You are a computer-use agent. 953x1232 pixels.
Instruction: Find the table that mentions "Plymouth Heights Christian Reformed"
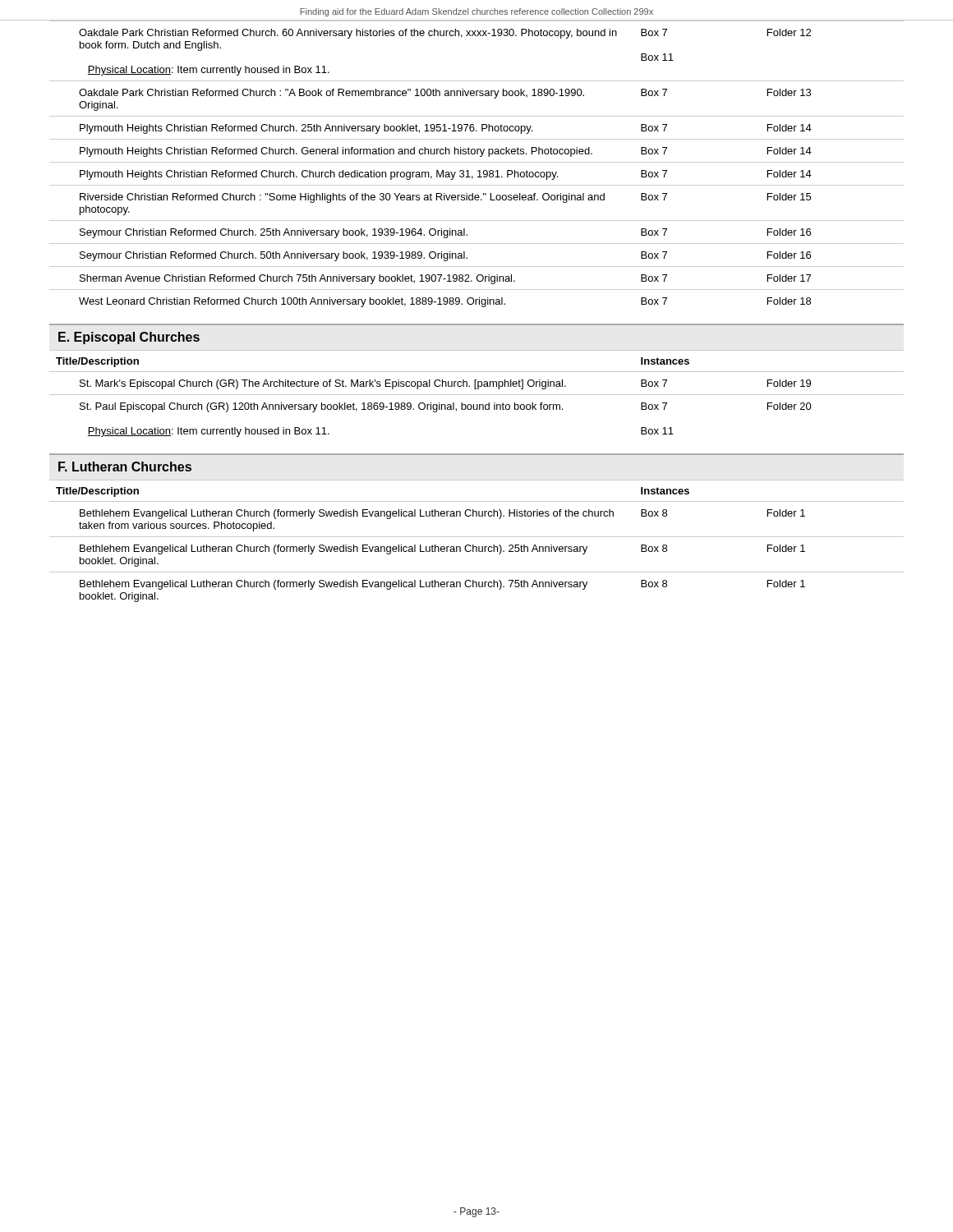476,166
